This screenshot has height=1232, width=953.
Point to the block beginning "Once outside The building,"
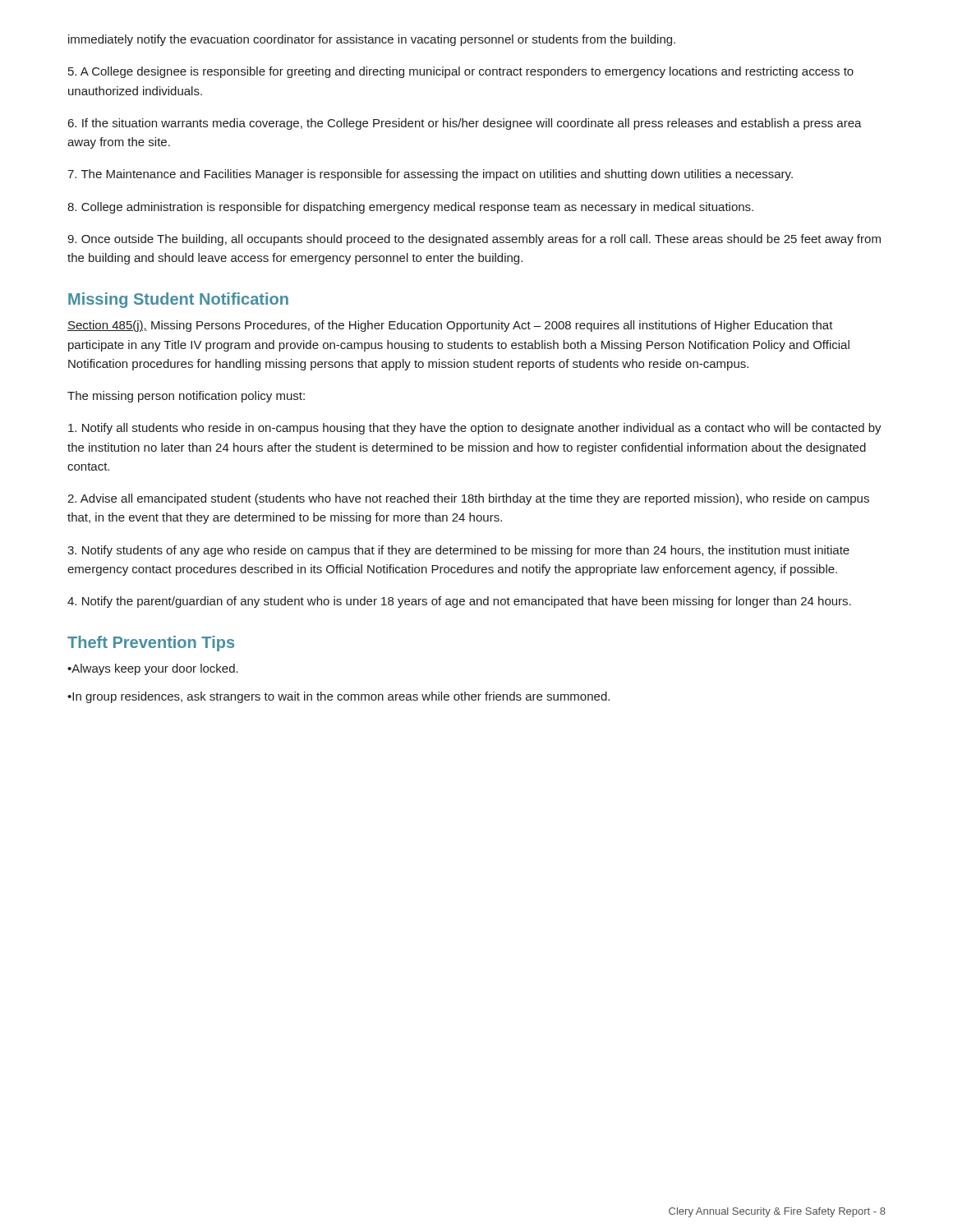(x=474, y=248)
